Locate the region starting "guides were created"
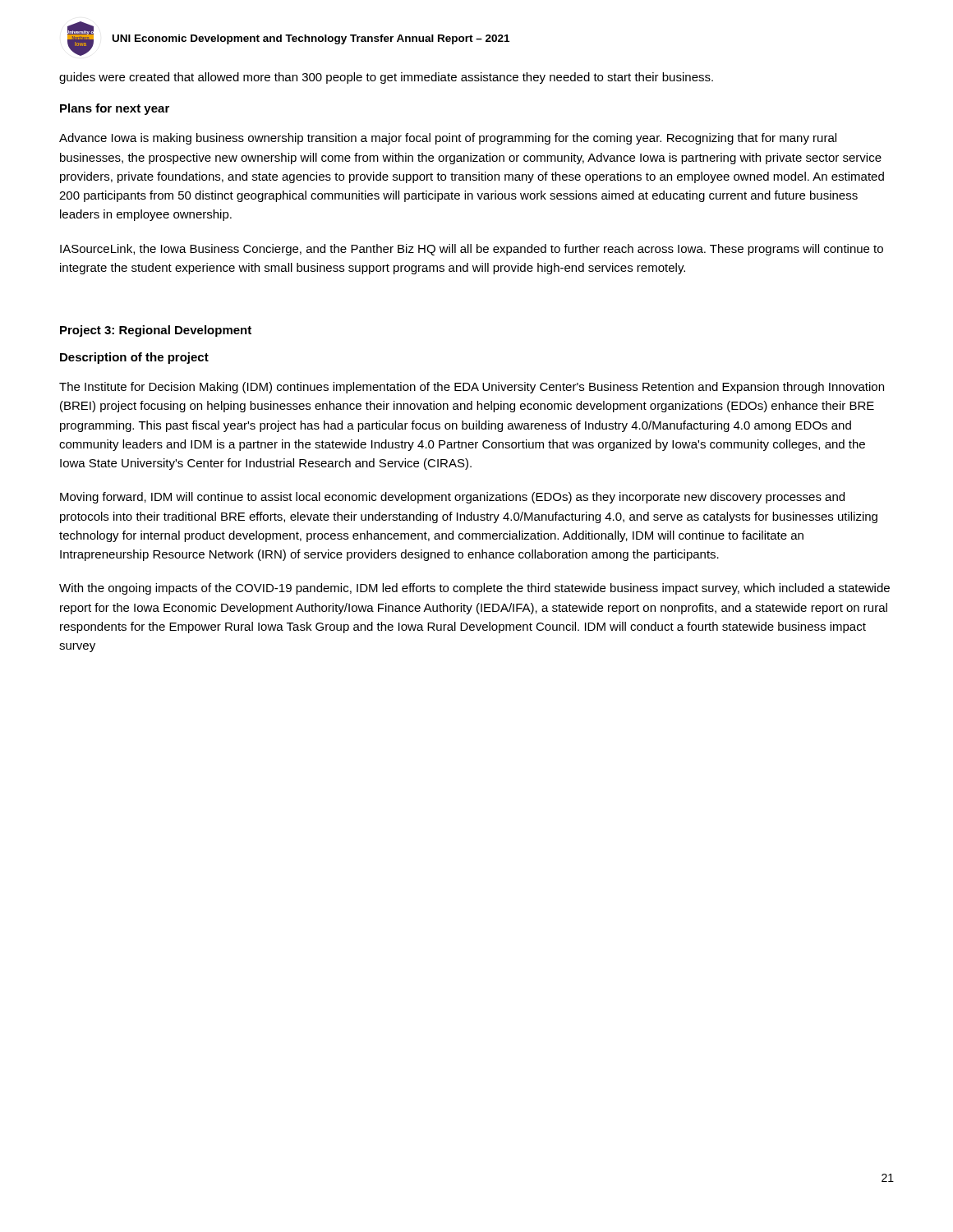This screenshot has width=953, height=1232. [x=387, y=77]
